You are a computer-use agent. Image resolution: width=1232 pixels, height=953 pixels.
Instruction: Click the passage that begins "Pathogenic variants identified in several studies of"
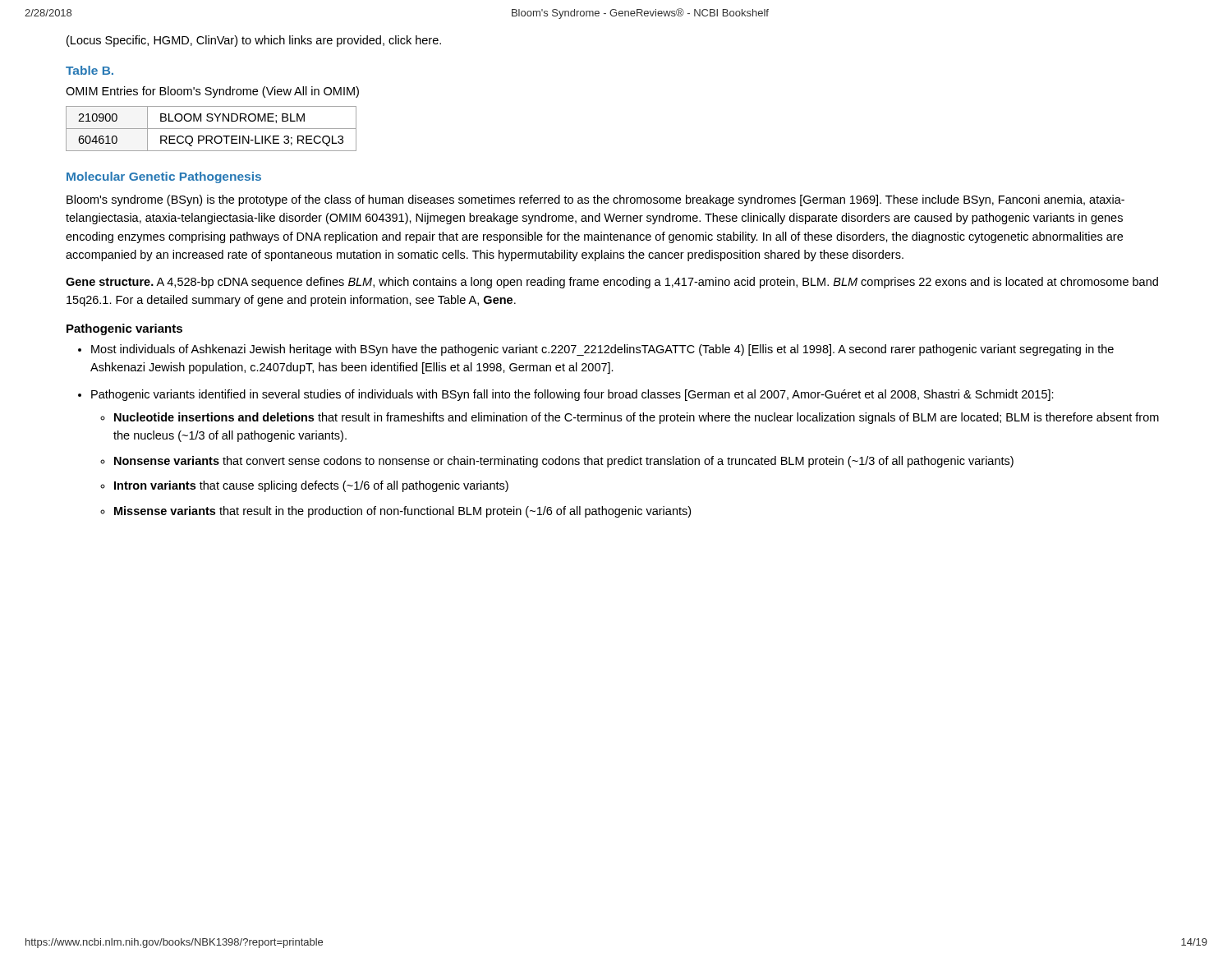click(x=628, y=454)
